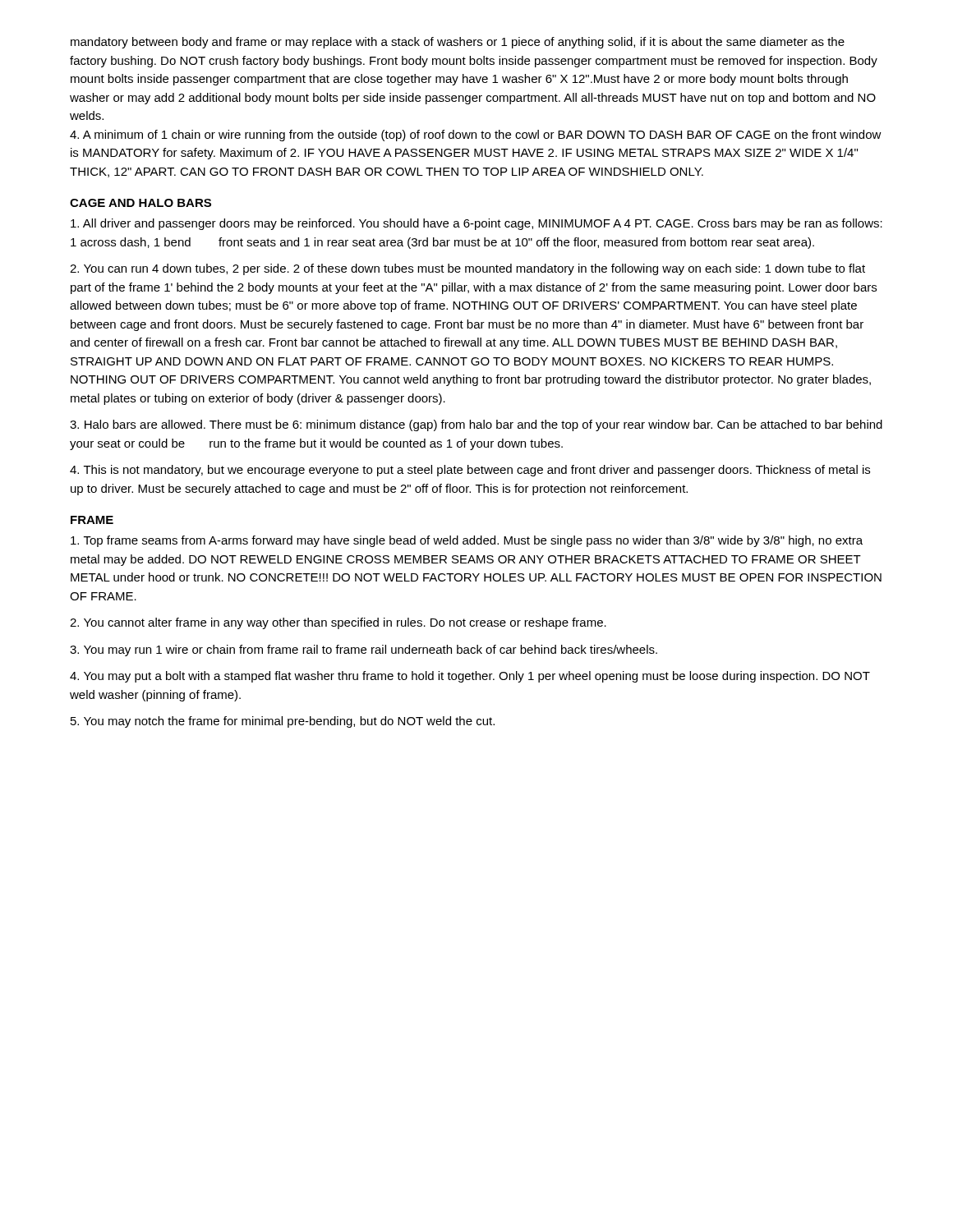Viewport: 953px width, 1232px height.
Task: Click the passage that begins "You may run"
Action: click(364, 649)
